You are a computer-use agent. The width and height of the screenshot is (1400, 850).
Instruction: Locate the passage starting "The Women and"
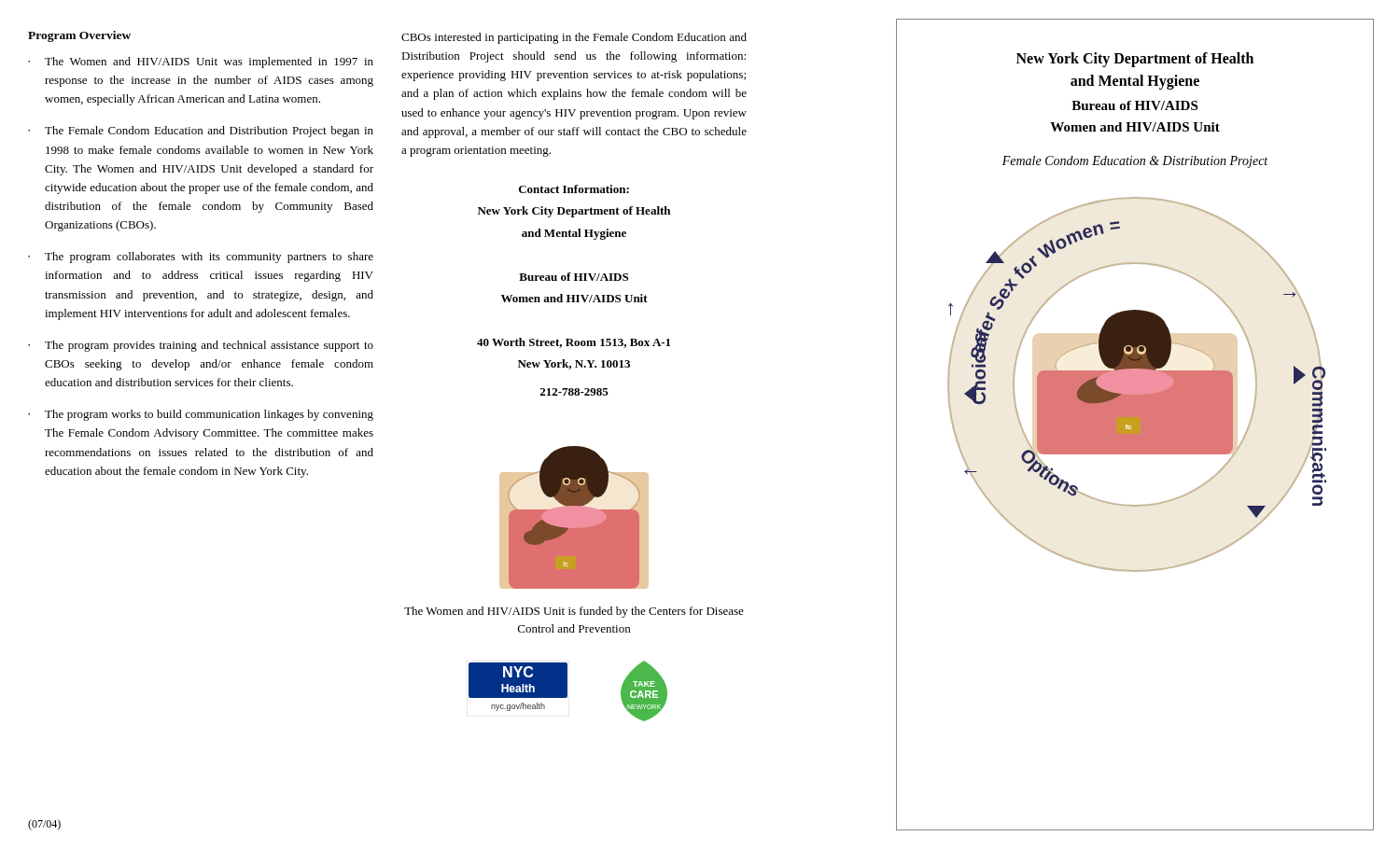pos(574,619)
